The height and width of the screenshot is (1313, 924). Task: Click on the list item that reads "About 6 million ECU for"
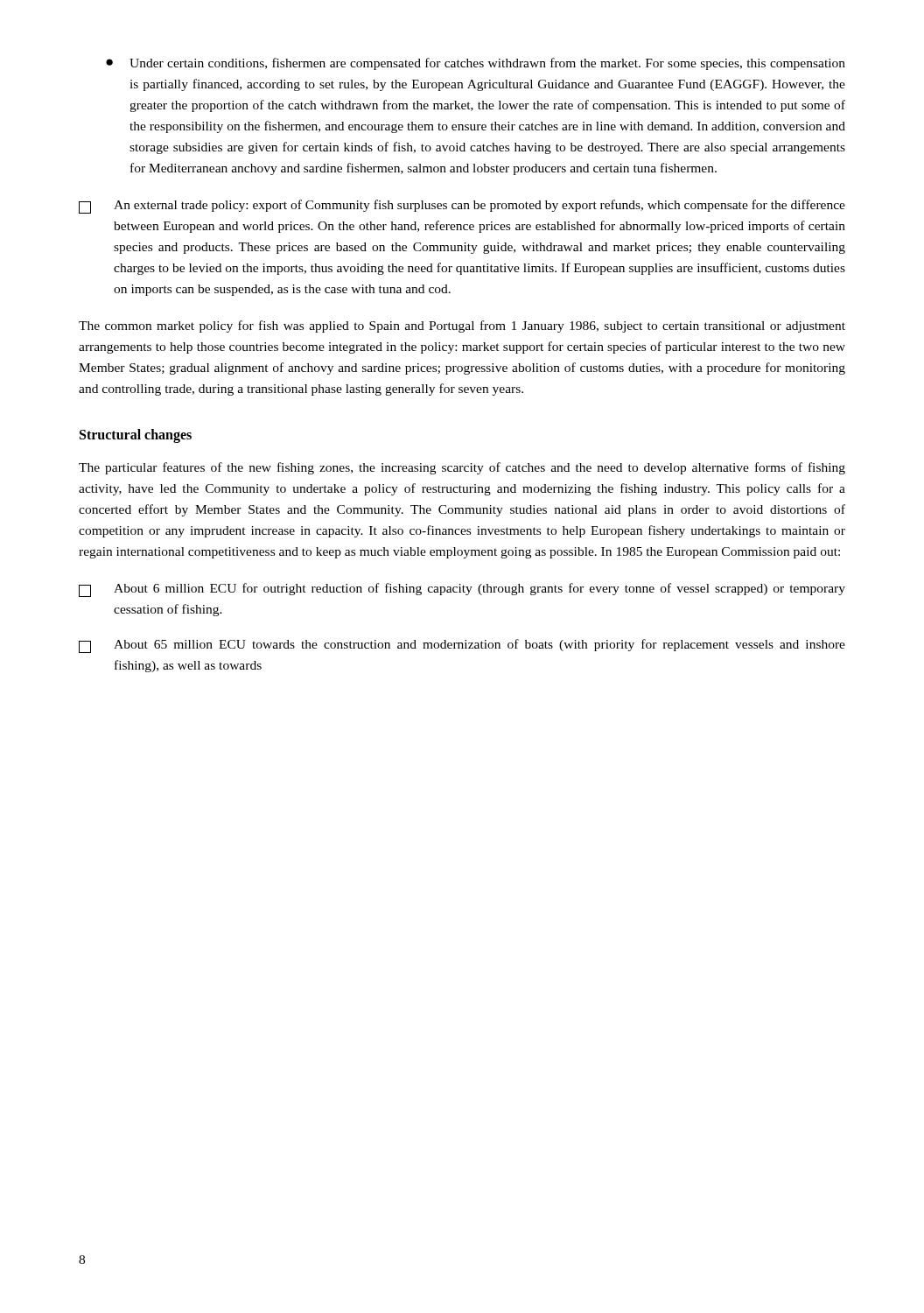(x=462, y=599)
